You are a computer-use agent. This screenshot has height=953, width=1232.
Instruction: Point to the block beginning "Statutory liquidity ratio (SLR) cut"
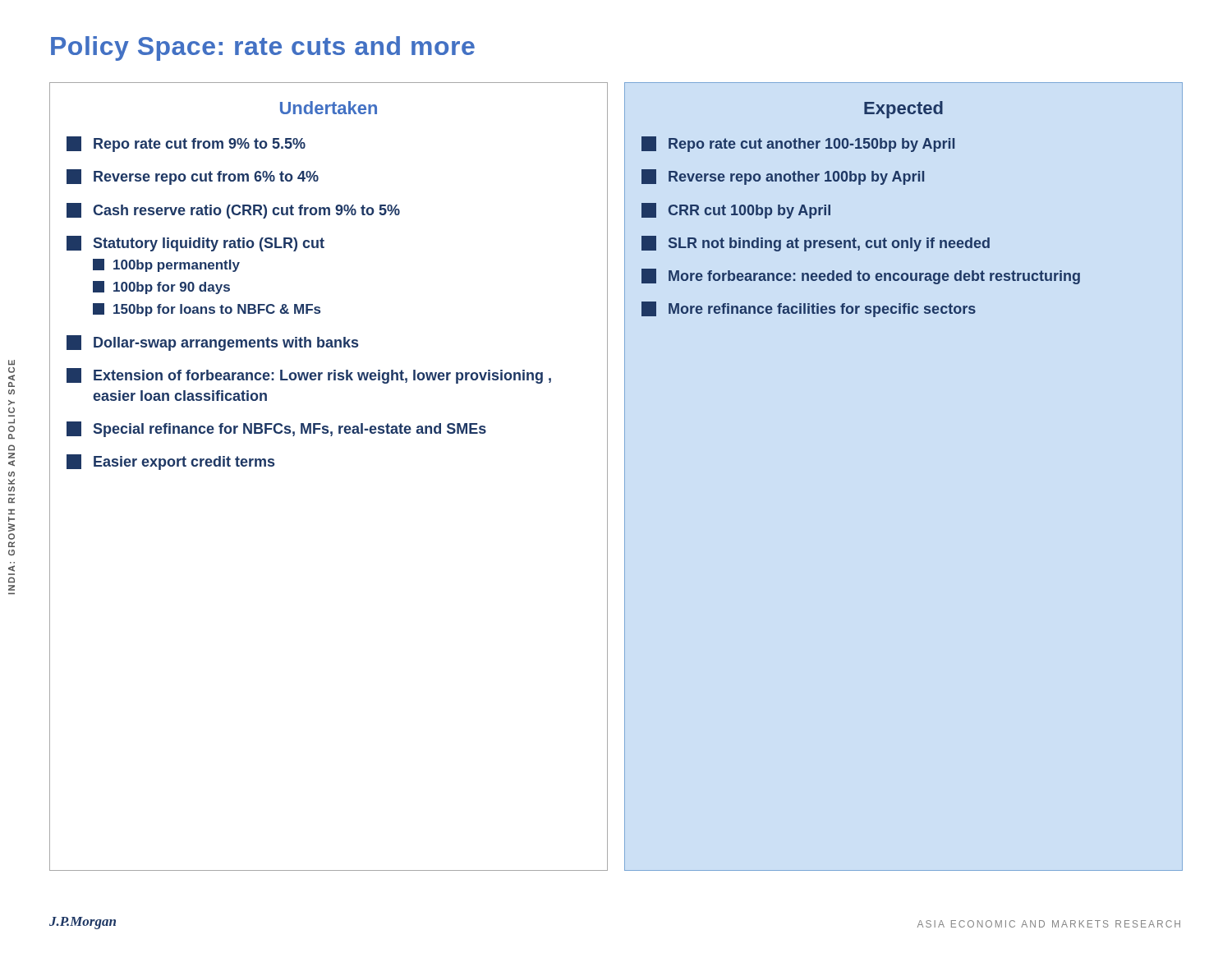click(195, 276)
